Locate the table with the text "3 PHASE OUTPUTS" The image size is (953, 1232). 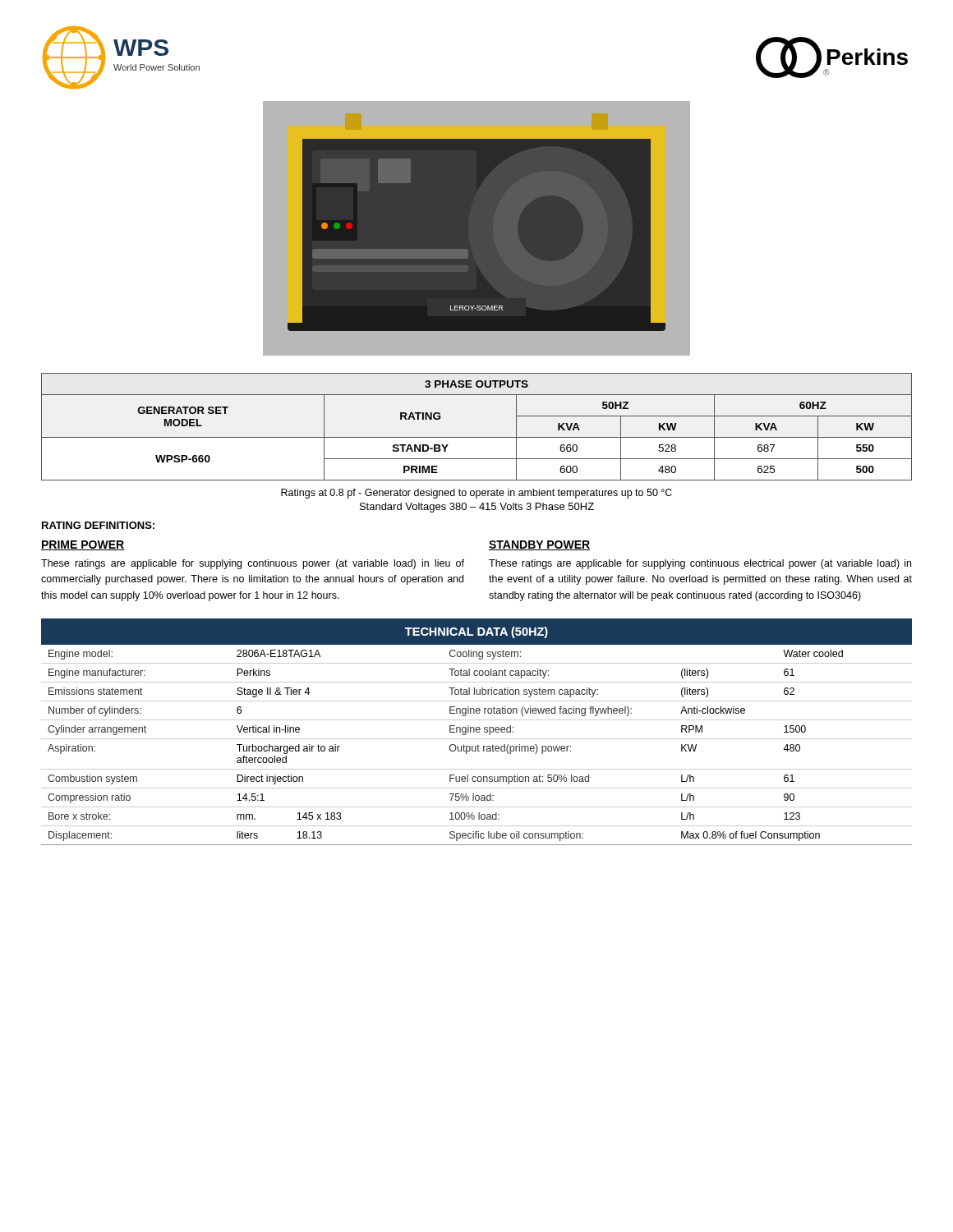[x=476, y=427]
